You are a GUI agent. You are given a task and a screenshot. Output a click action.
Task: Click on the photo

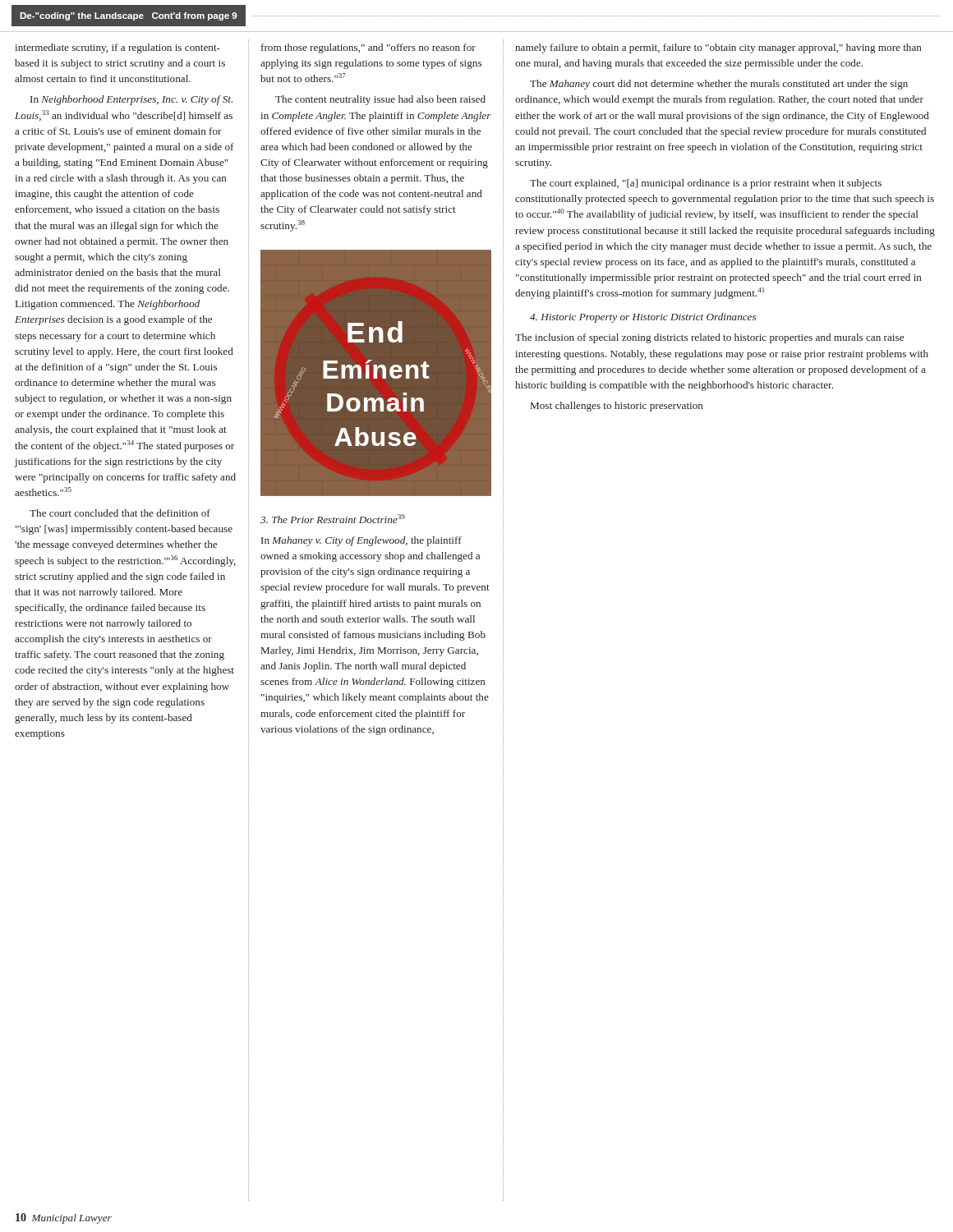click(x=376, y=375)
